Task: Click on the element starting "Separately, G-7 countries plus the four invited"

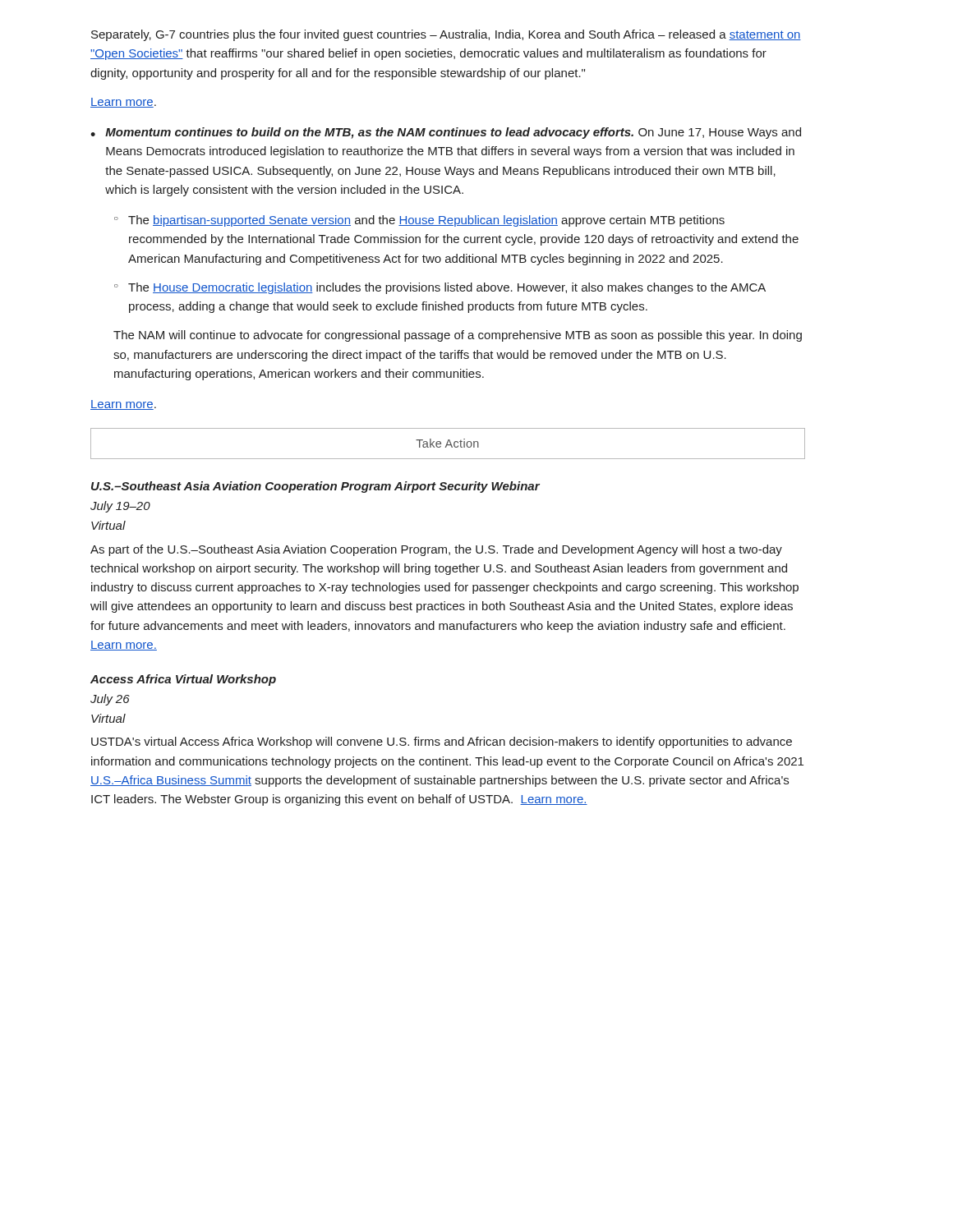Action: (445, 53)
